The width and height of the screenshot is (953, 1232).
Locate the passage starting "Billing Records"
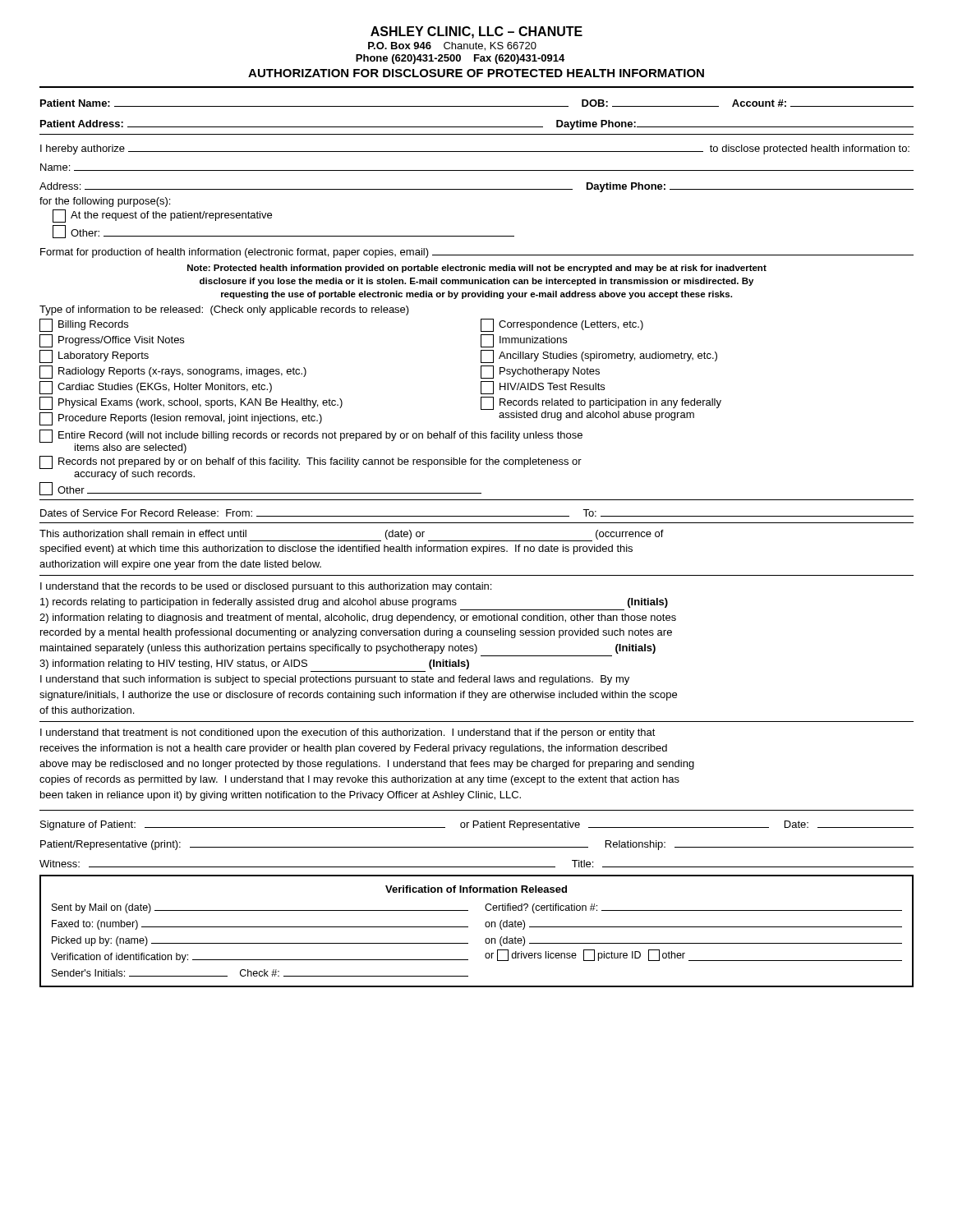tap(256, 325)
